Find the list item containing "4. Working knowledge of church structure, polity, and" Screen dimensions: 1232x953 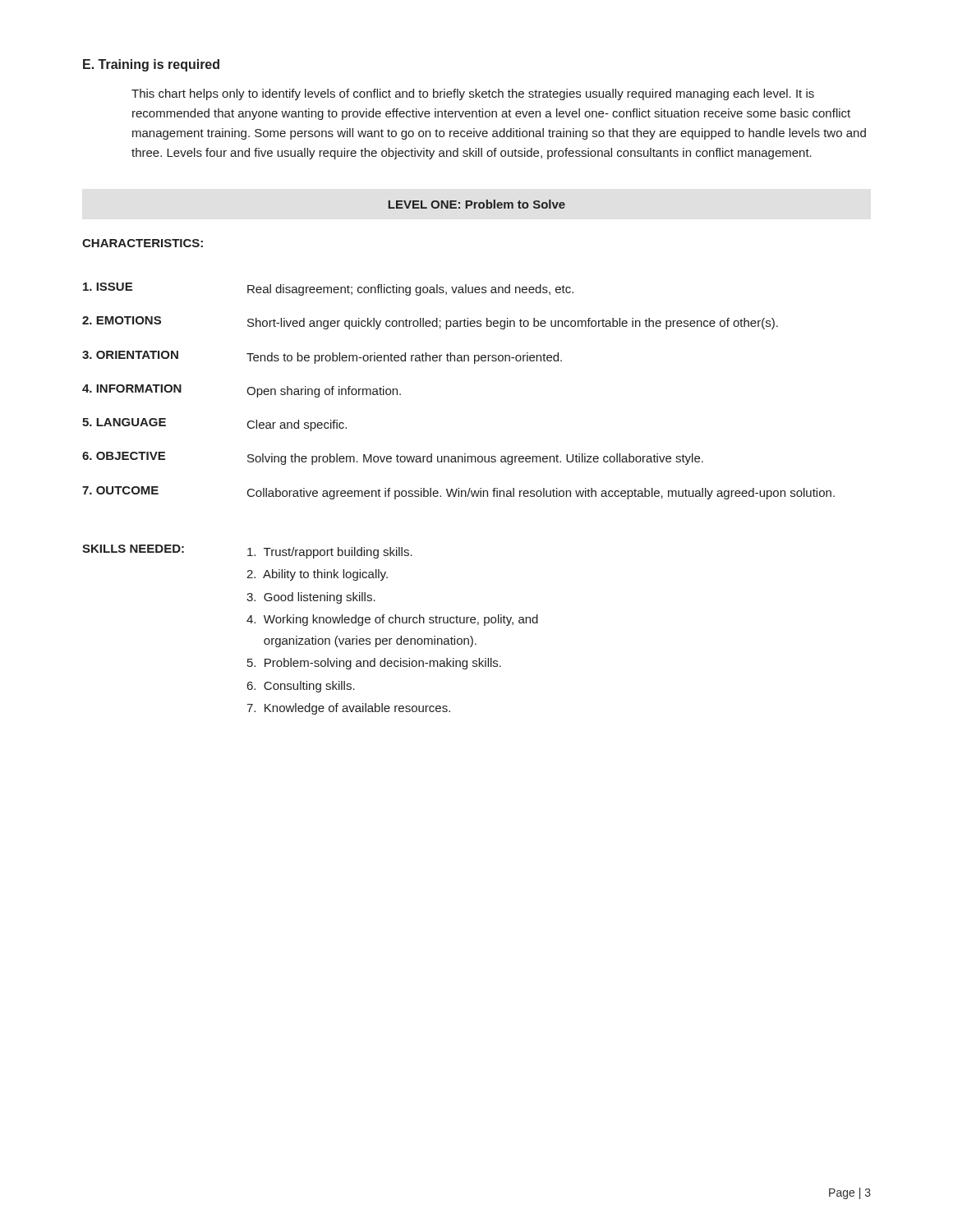tap(392, 630)
